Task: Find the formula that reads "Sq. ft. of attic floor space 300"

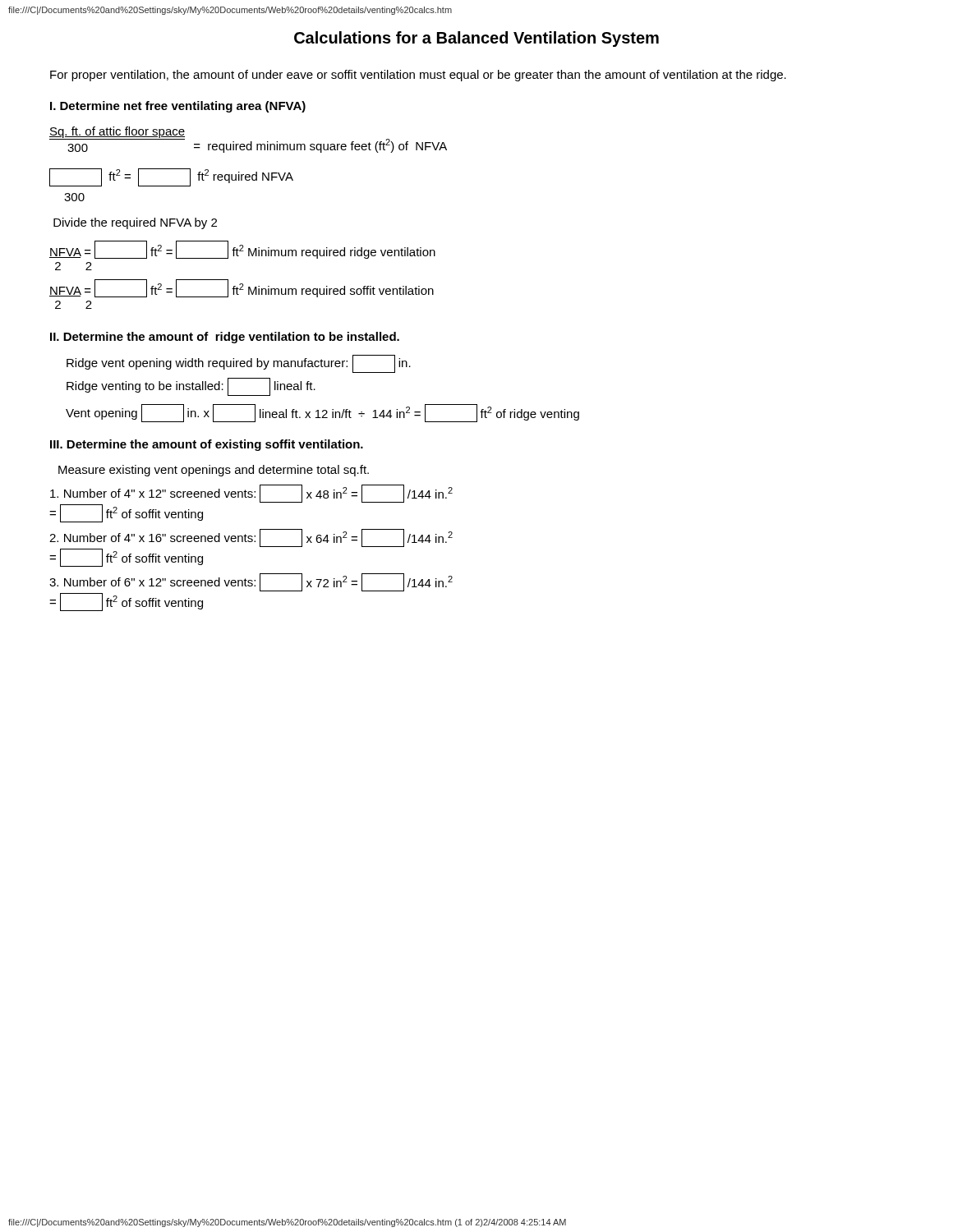Action: point(248,140)
